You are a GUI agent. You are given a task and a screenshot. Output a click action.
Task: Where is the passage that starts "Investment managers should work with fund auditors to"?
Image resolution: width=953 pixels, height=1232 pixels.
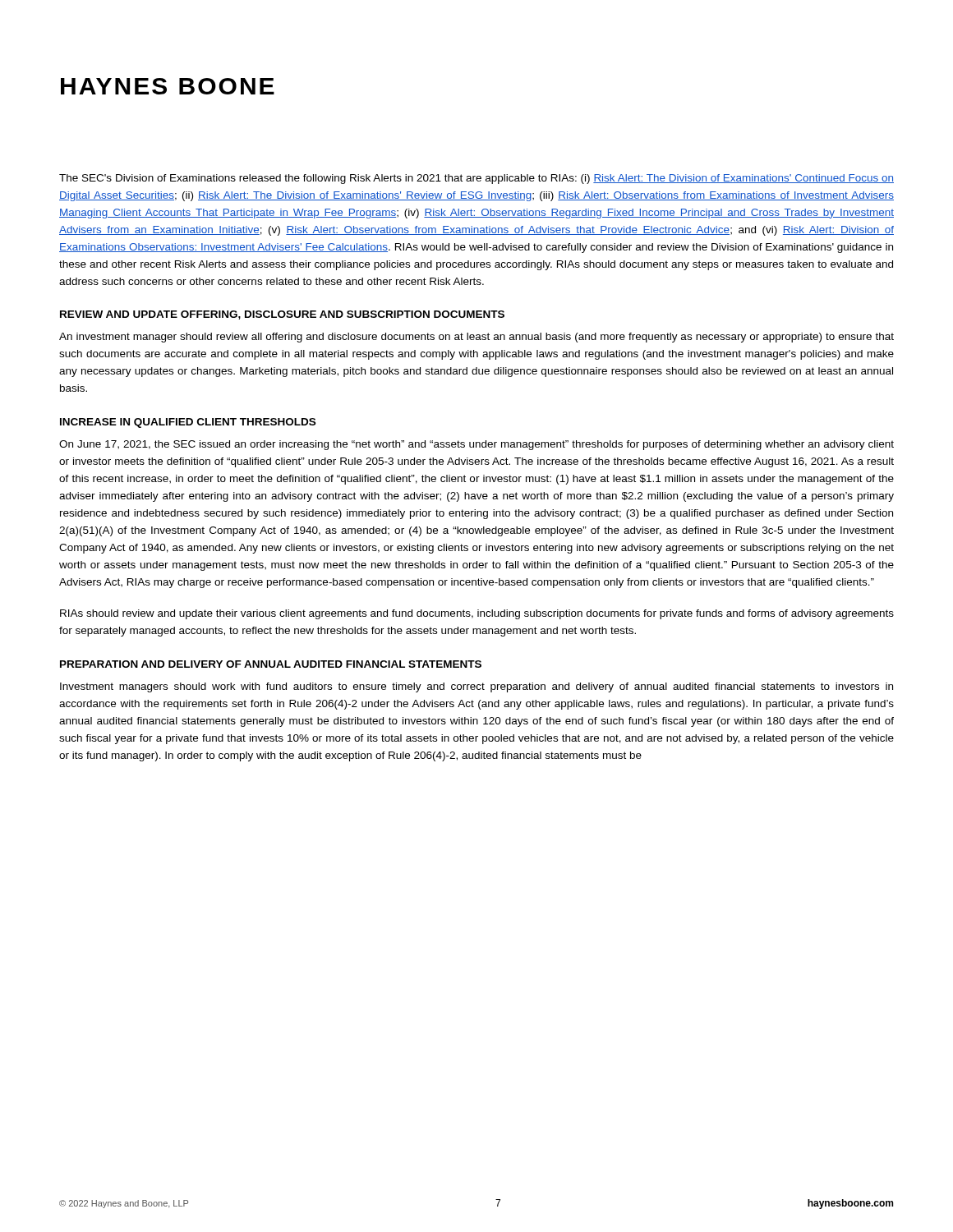pyautogui.click(x=476, y=721)
